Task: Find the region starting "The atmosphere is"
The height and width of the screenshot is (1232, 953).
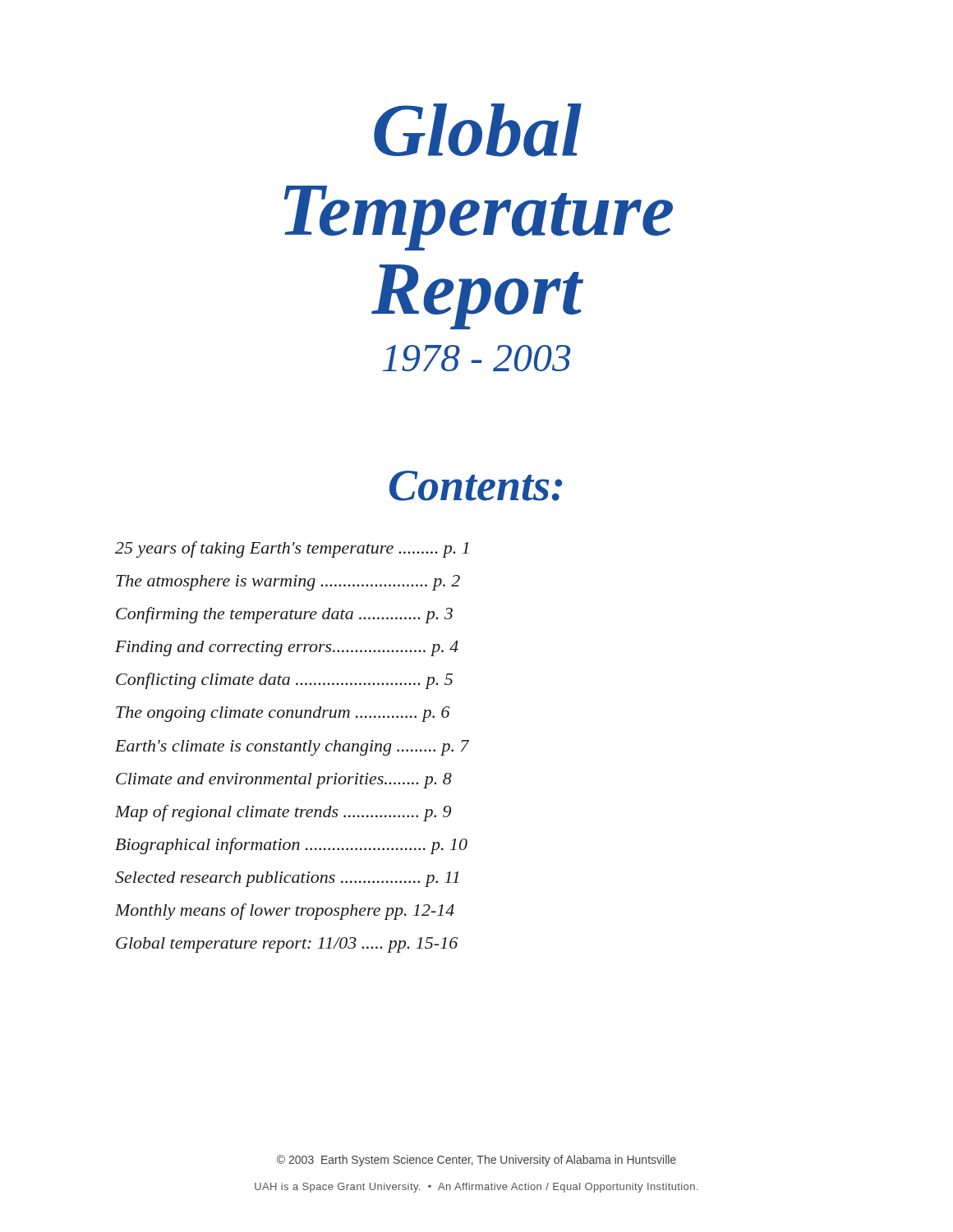Action: [288, 580]
